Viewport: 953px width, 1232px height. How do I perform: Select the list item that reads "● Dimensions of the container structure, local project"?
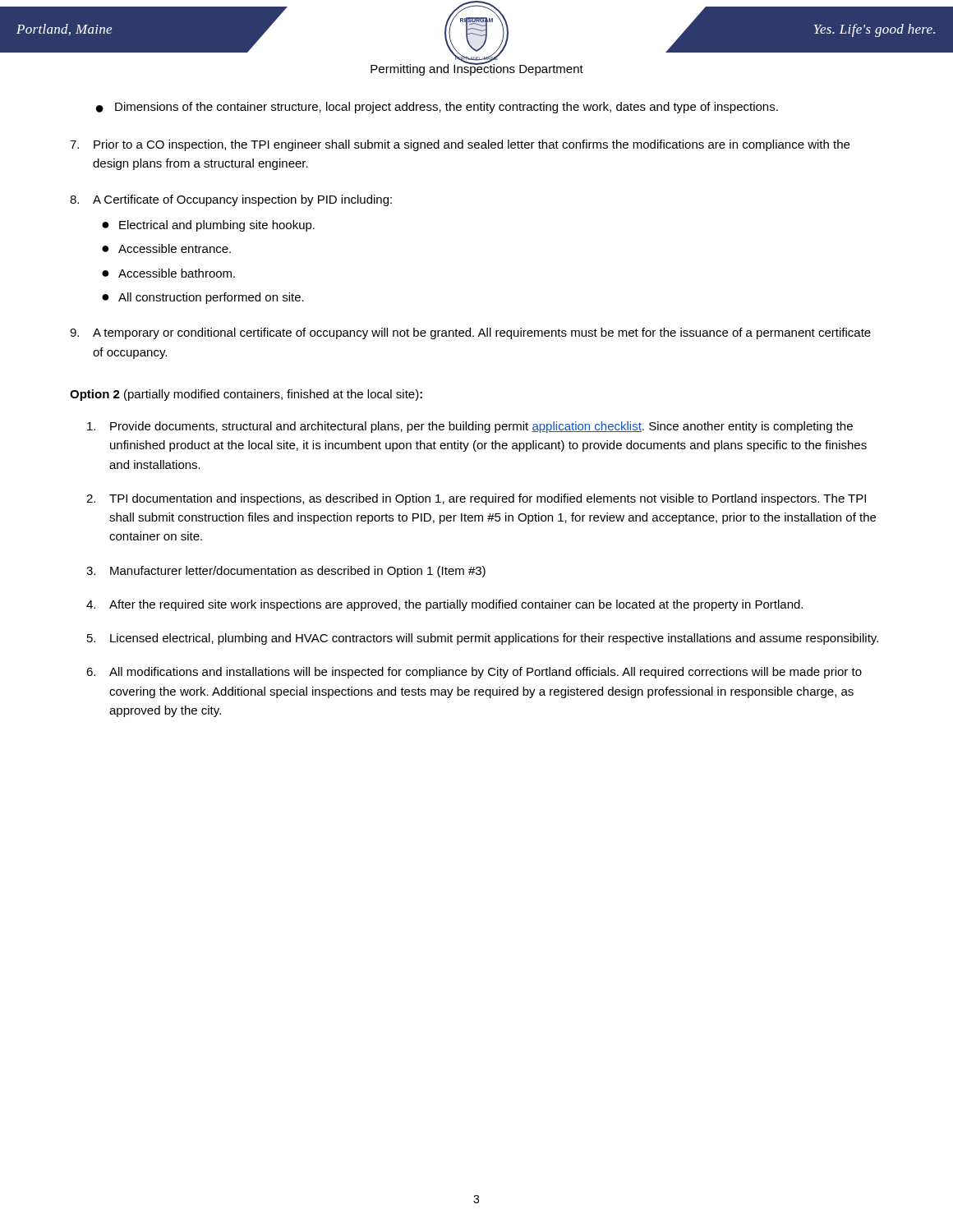[x=437, y=108]
